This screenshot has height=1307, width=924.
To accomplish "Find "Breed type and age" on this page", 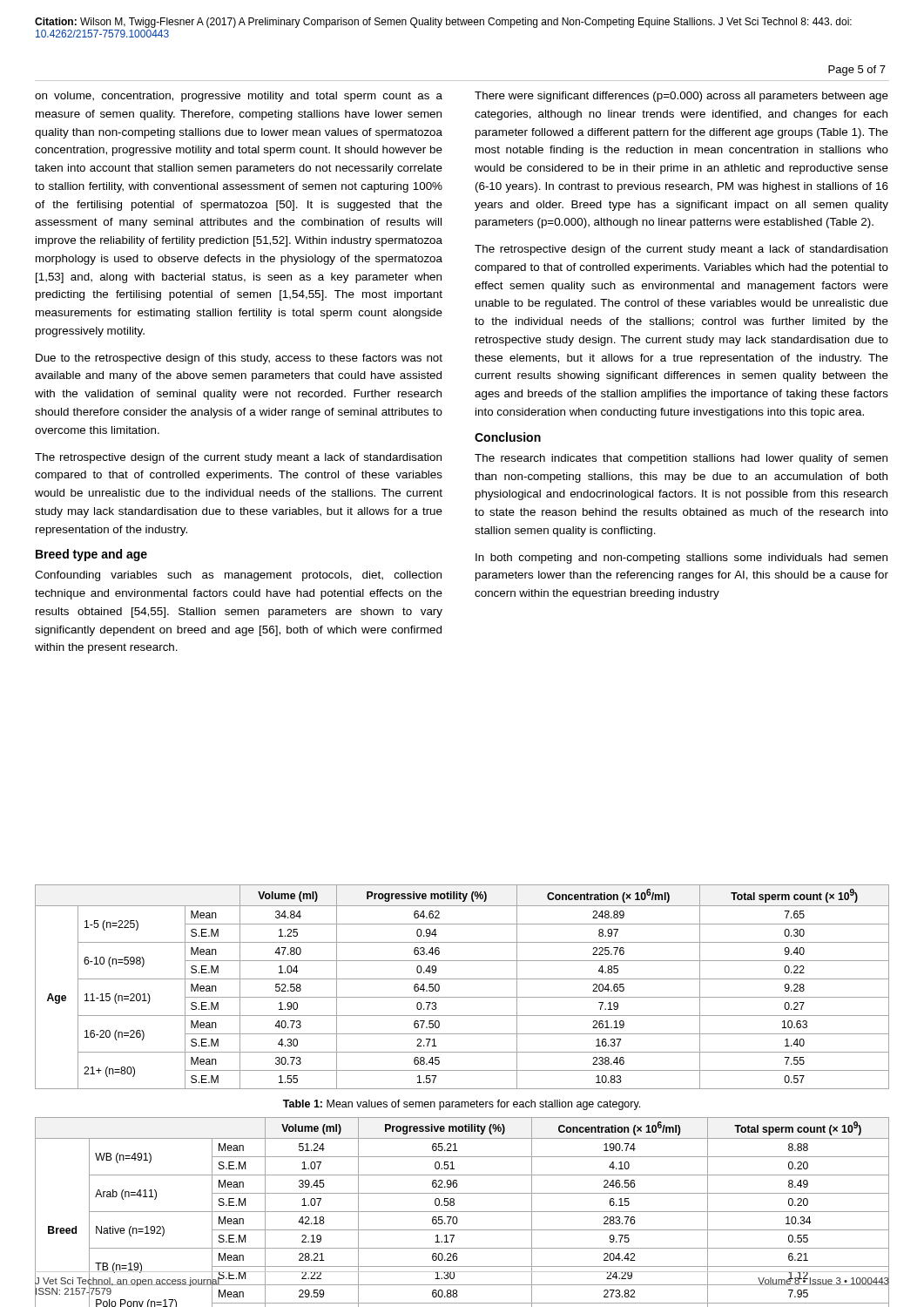I will click(91, 554).
